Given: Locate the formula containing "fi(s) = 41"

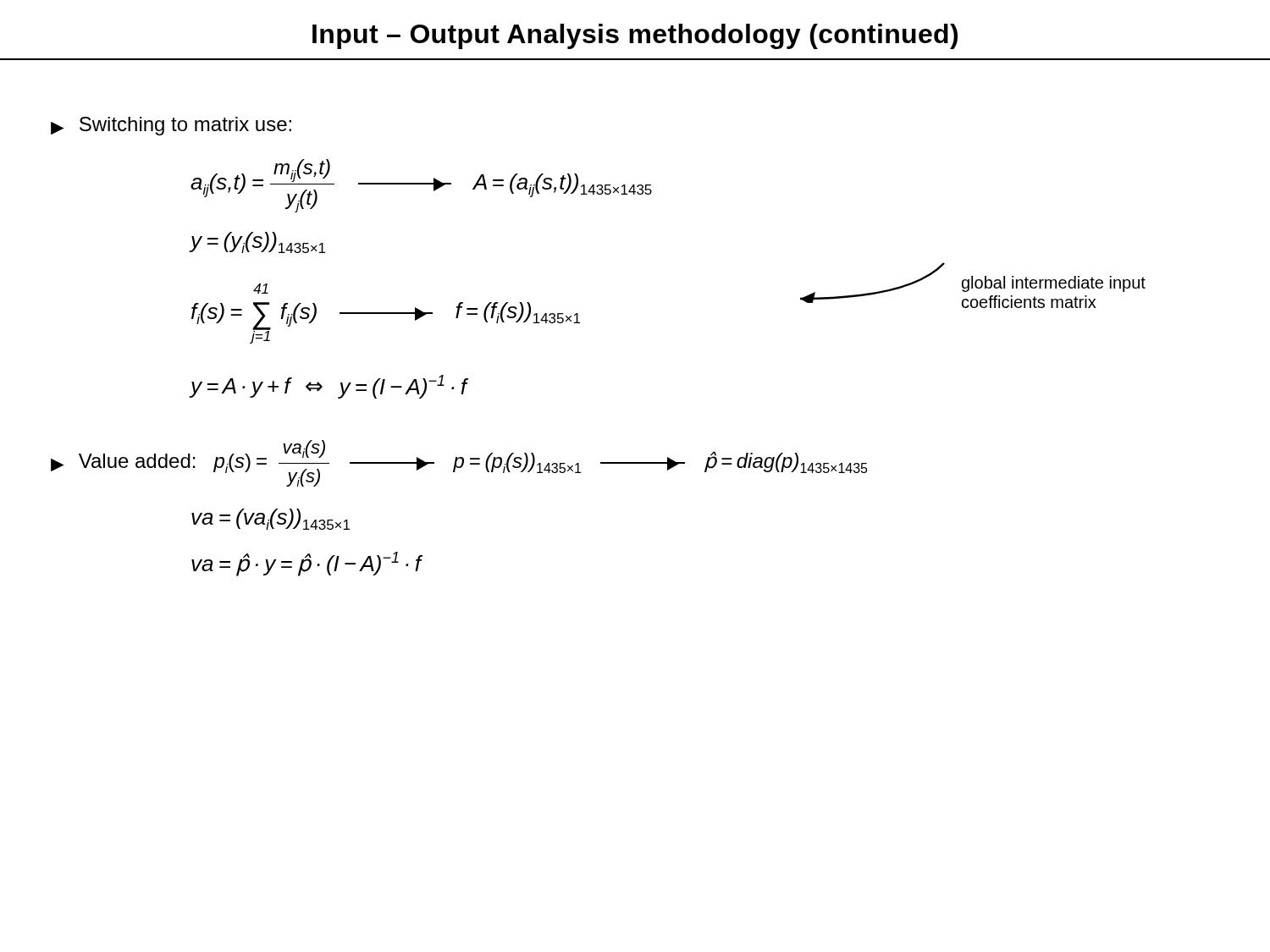Looking at the screenshot, I should coord(260,312).
